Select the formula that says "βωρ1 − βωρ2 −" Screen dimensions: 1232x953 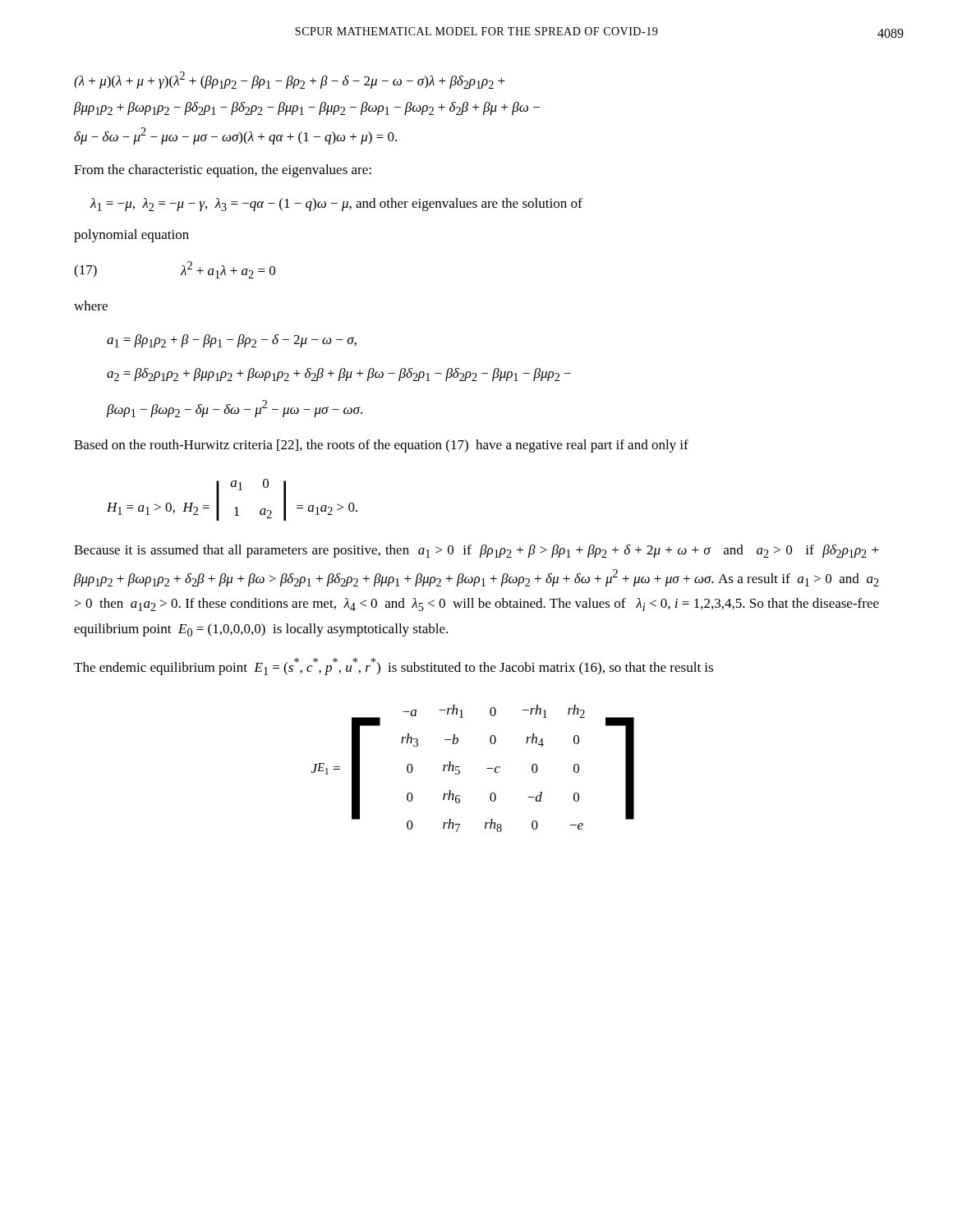[x=235, y=409]
